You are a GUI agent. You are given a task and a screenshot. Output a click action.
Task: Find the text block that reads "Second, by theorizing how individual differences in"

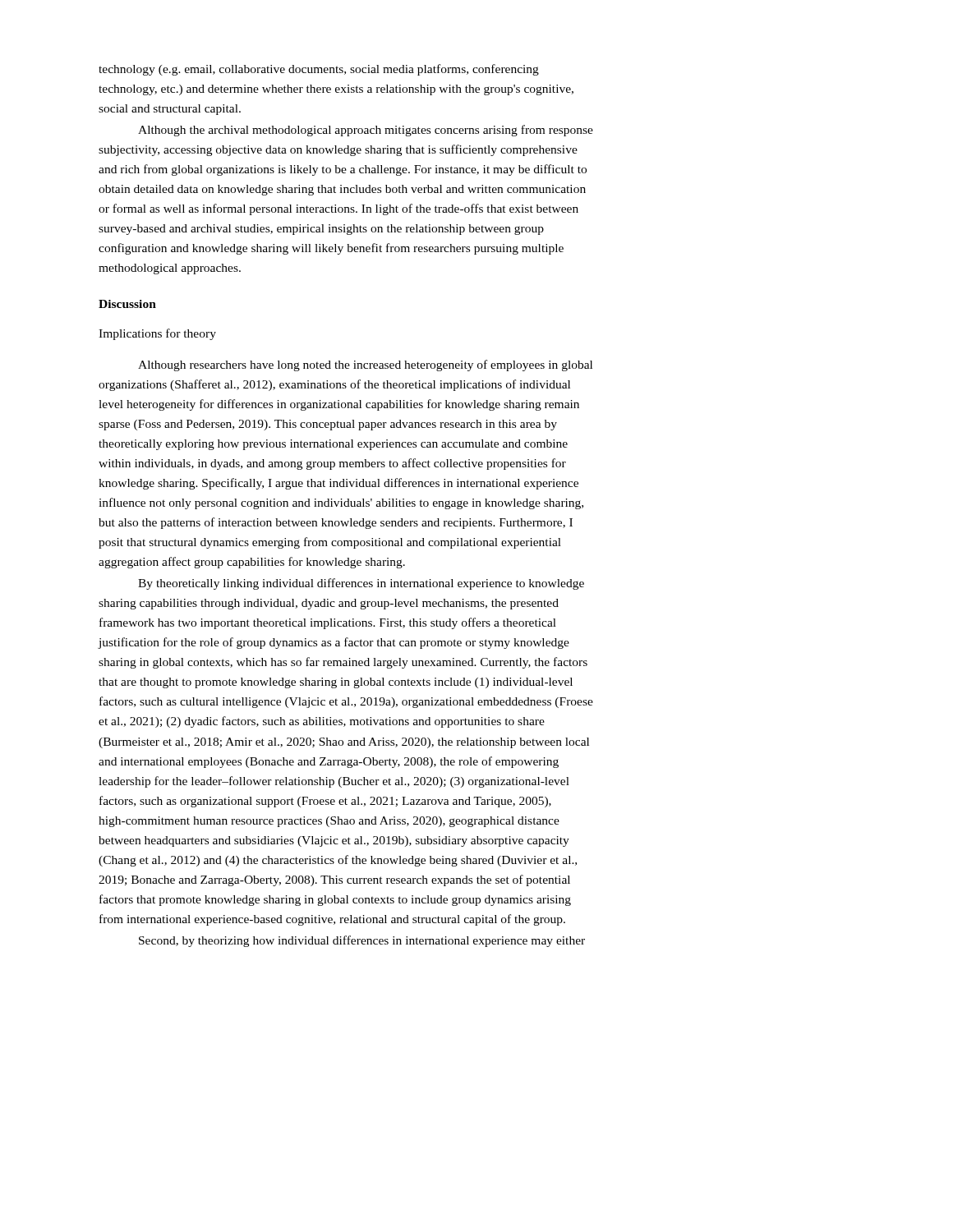coord(476,940)
